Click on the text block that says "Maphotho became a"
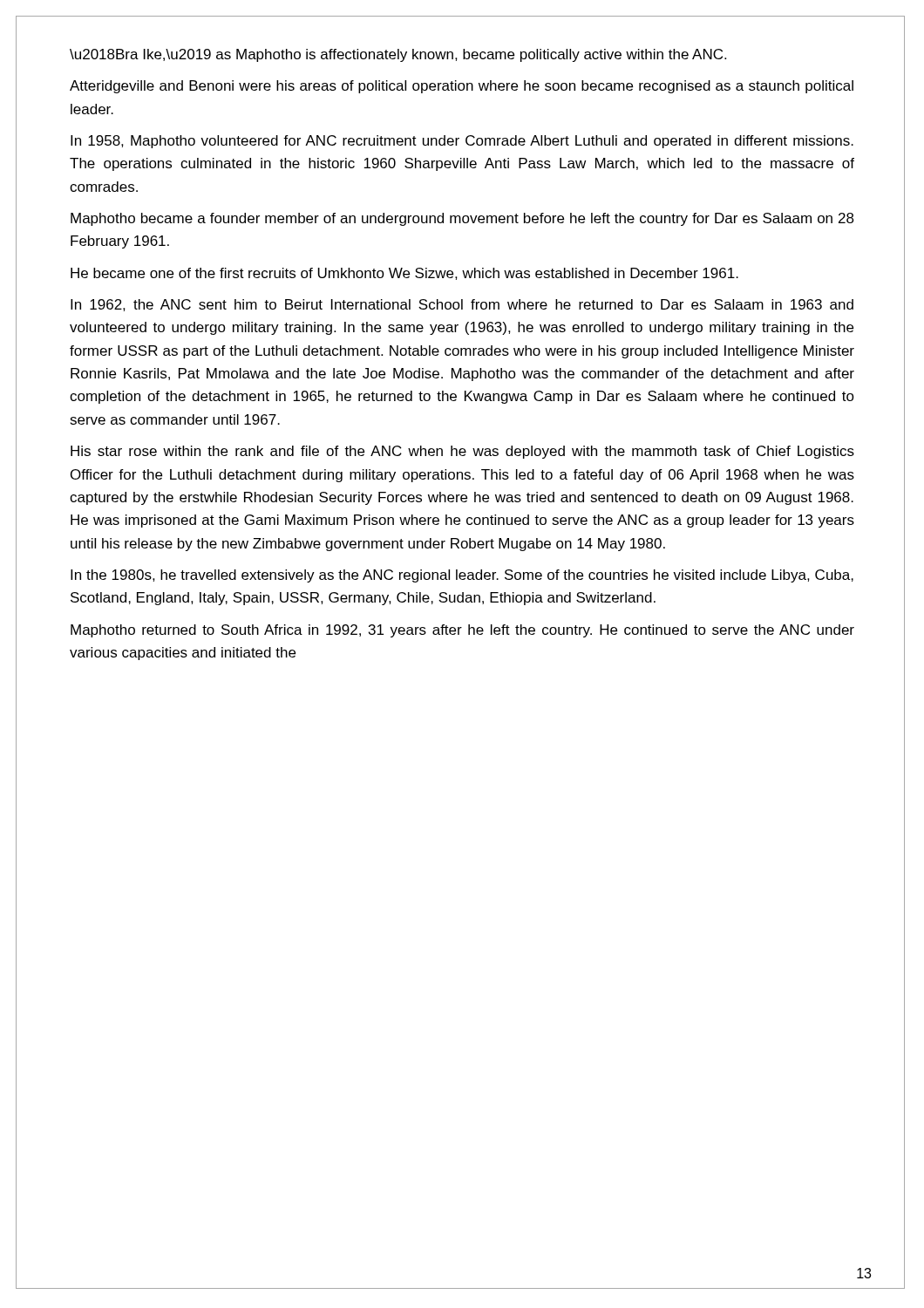The image size is (924, 1308). (462, 230)
